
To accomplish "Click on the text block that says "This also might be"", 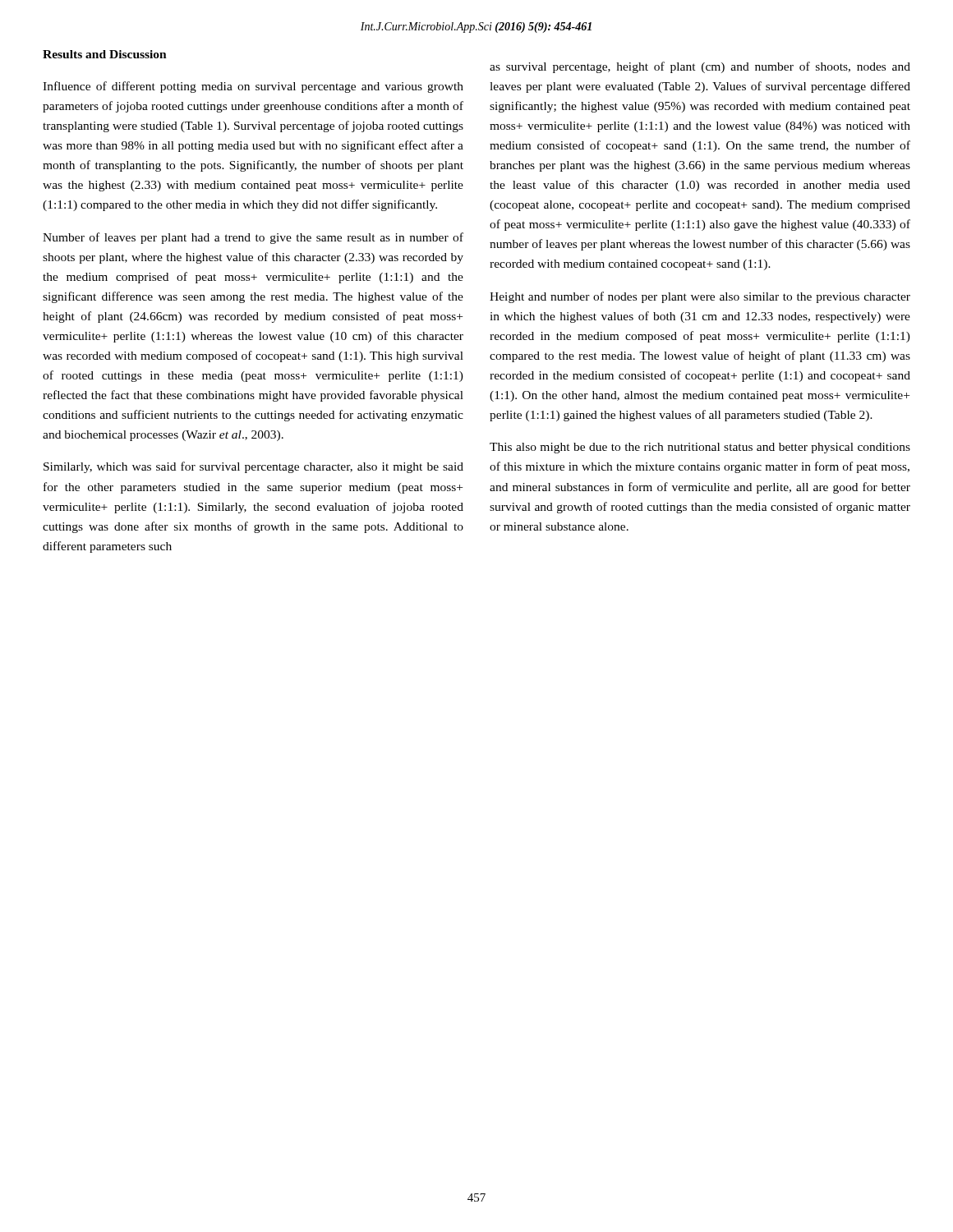I will point(700,487).
